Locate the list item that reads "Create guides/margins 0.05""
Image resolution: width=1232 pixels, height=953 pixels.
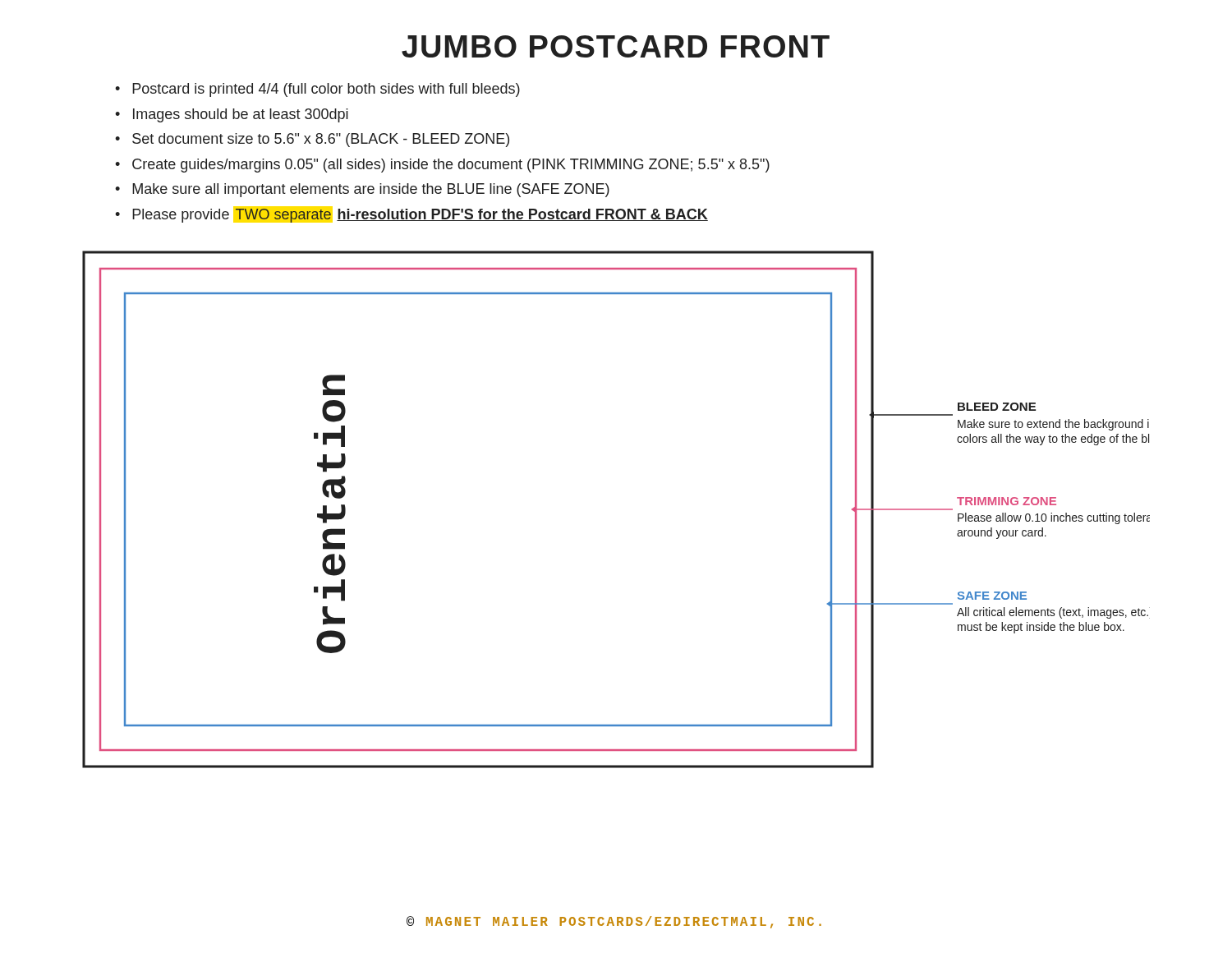pos(451,164)
